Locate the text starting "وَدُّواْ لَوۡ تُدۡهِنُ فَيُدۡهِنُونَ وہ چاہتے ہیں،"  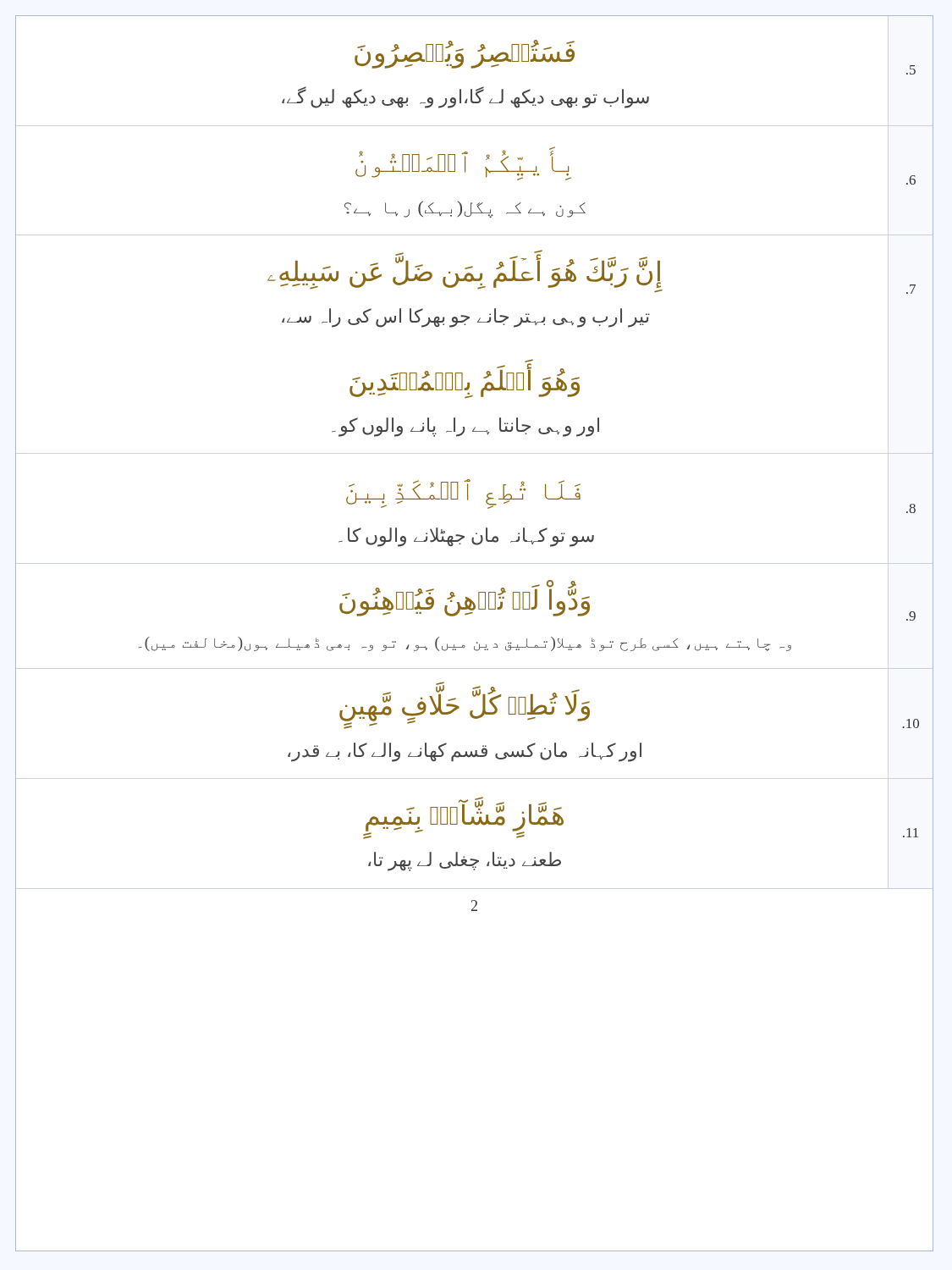pyautogui.click(x=474, y=616)
